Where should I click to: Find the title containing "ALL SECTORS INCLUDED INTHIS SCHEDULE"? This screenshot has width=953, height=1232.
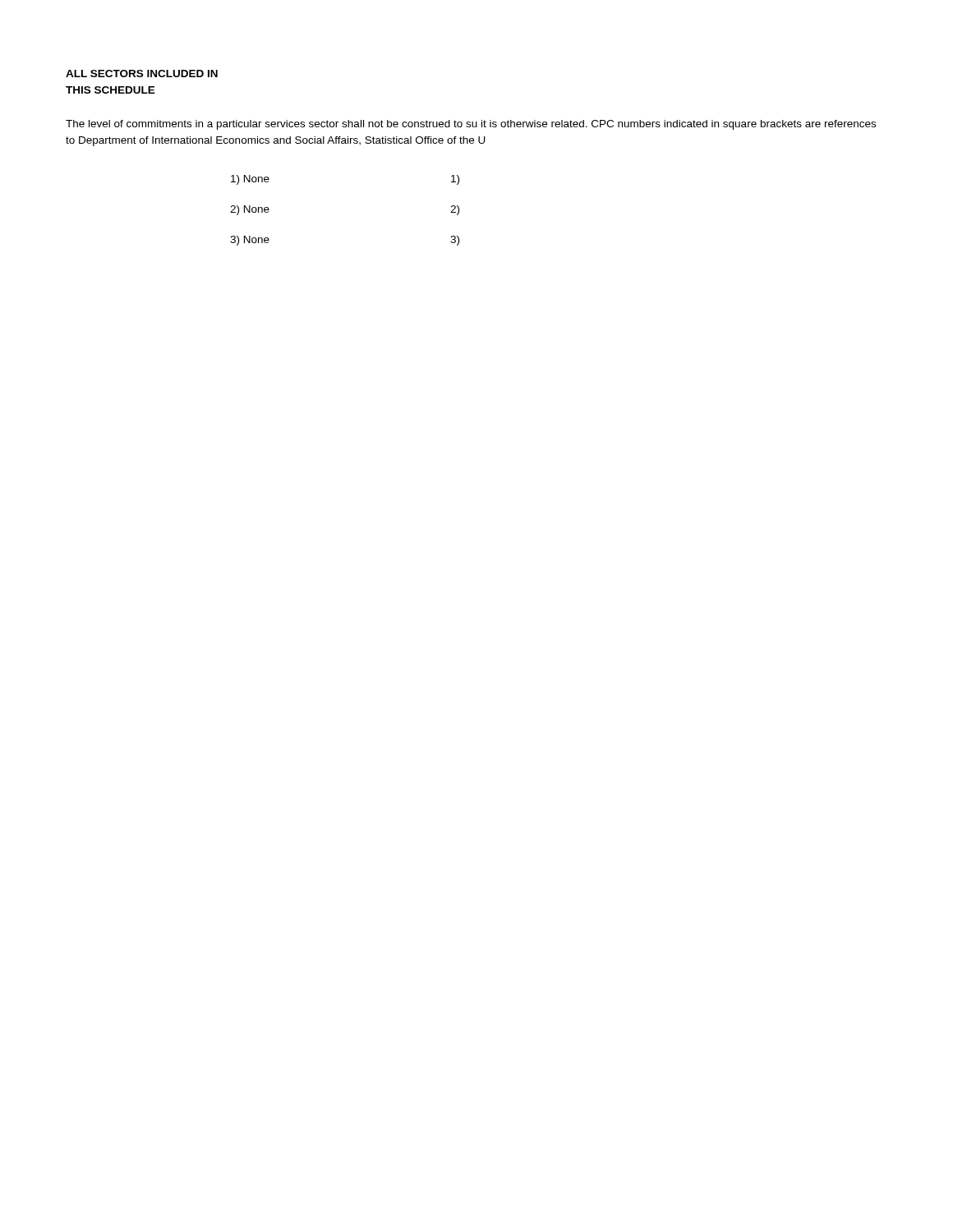click(142, 82)
